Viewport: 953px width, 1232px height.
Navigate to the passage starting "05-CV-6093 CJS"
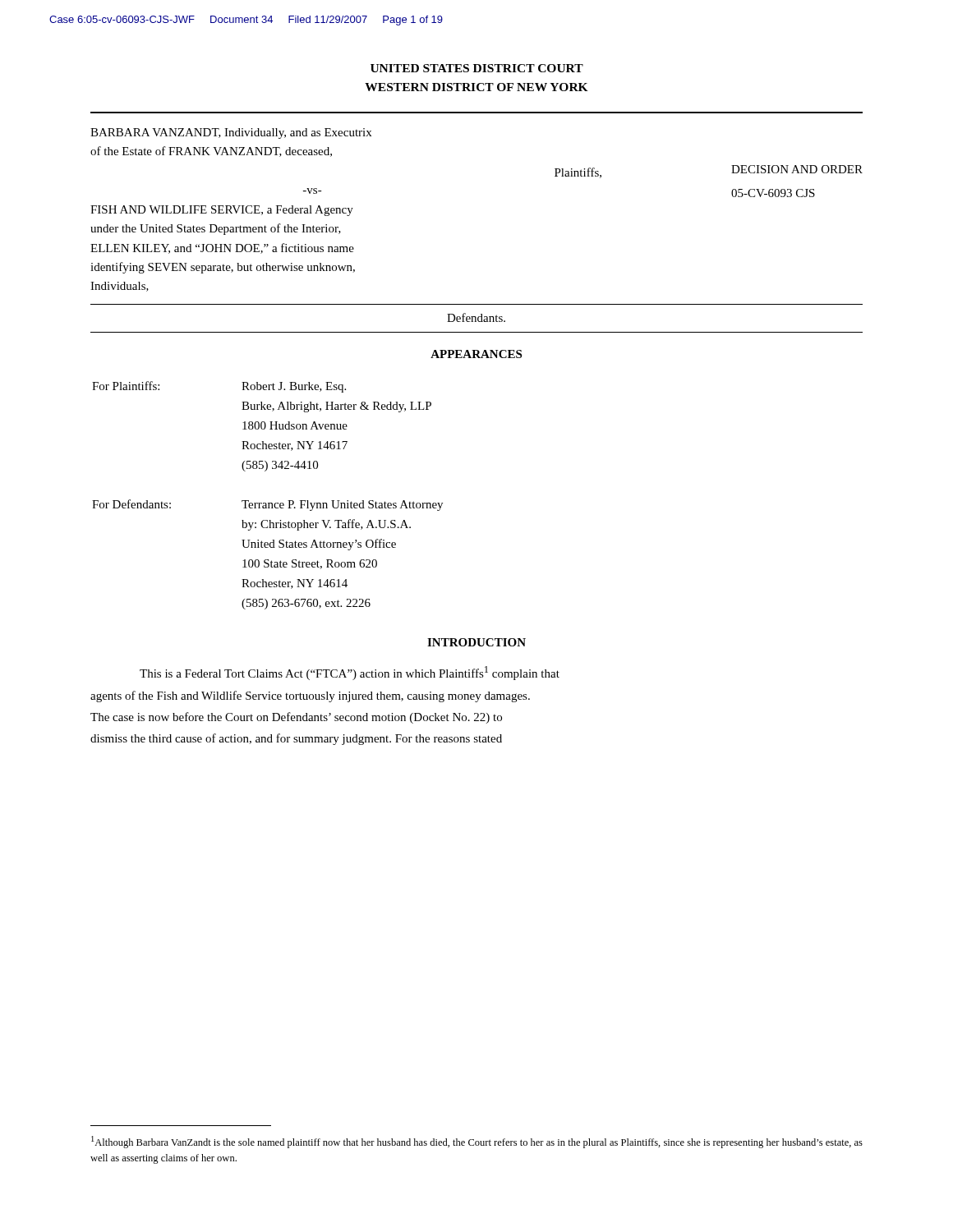[x=773, y=193]
